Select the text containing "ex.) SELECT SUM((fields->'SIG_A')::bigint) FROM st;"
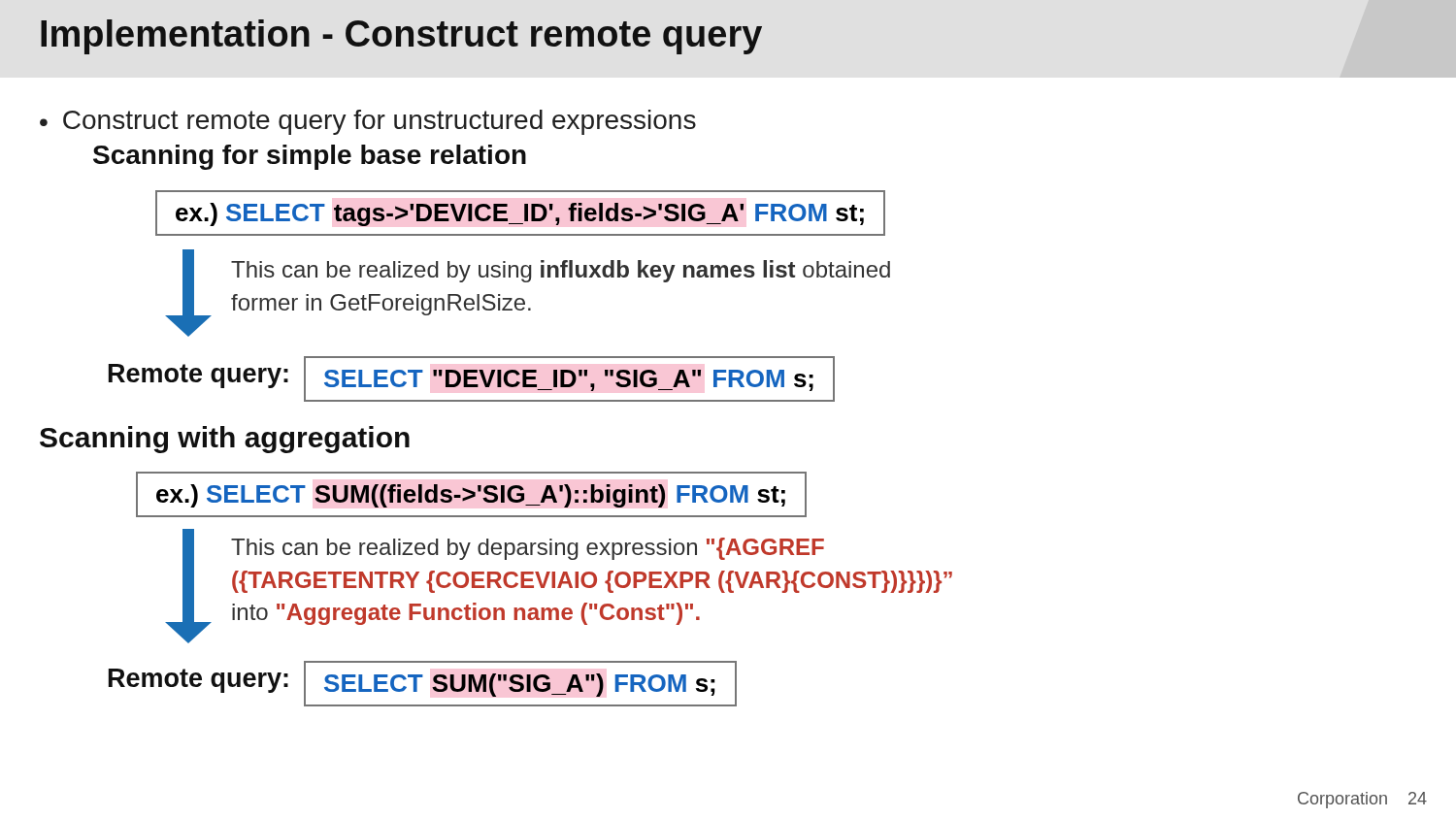Screen dimensions: 819x1456 [471, 494]
